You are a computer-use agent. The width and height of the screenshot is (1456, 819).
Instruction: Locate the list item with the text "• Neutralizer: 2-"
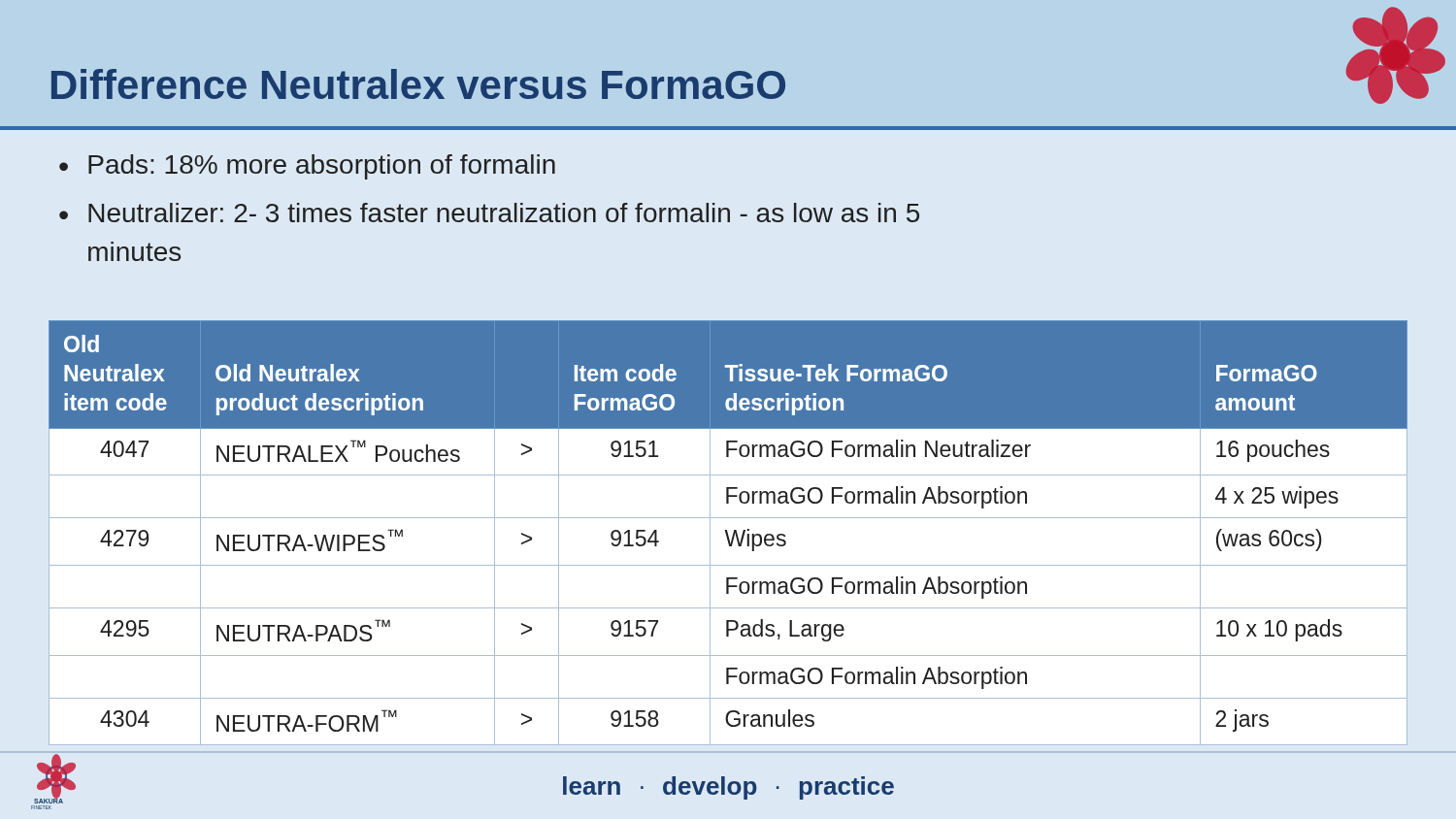(489, 232)
